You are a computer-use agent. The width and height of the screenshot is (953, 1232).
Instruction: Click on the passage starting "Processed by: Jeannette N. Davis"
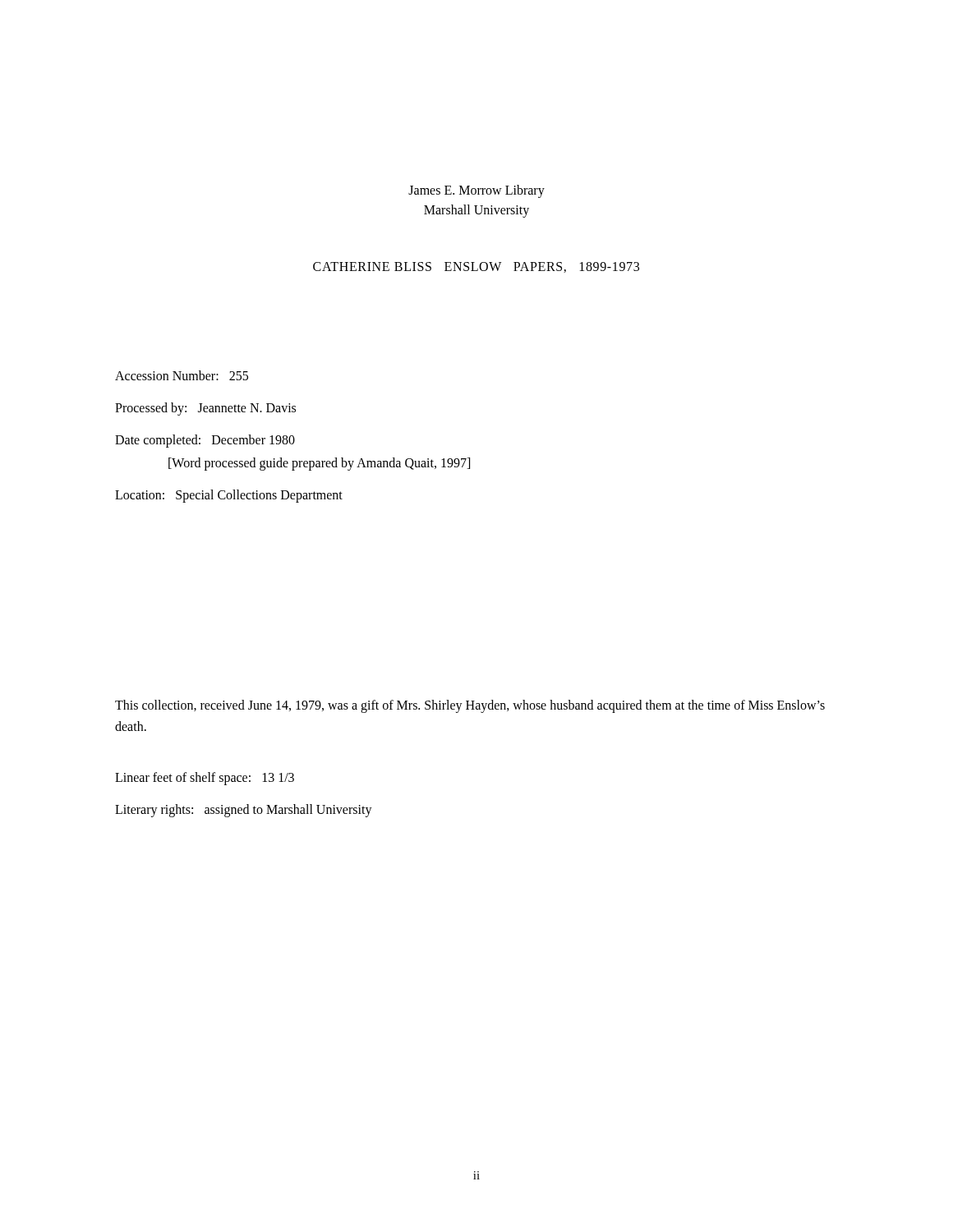(206, 408)
